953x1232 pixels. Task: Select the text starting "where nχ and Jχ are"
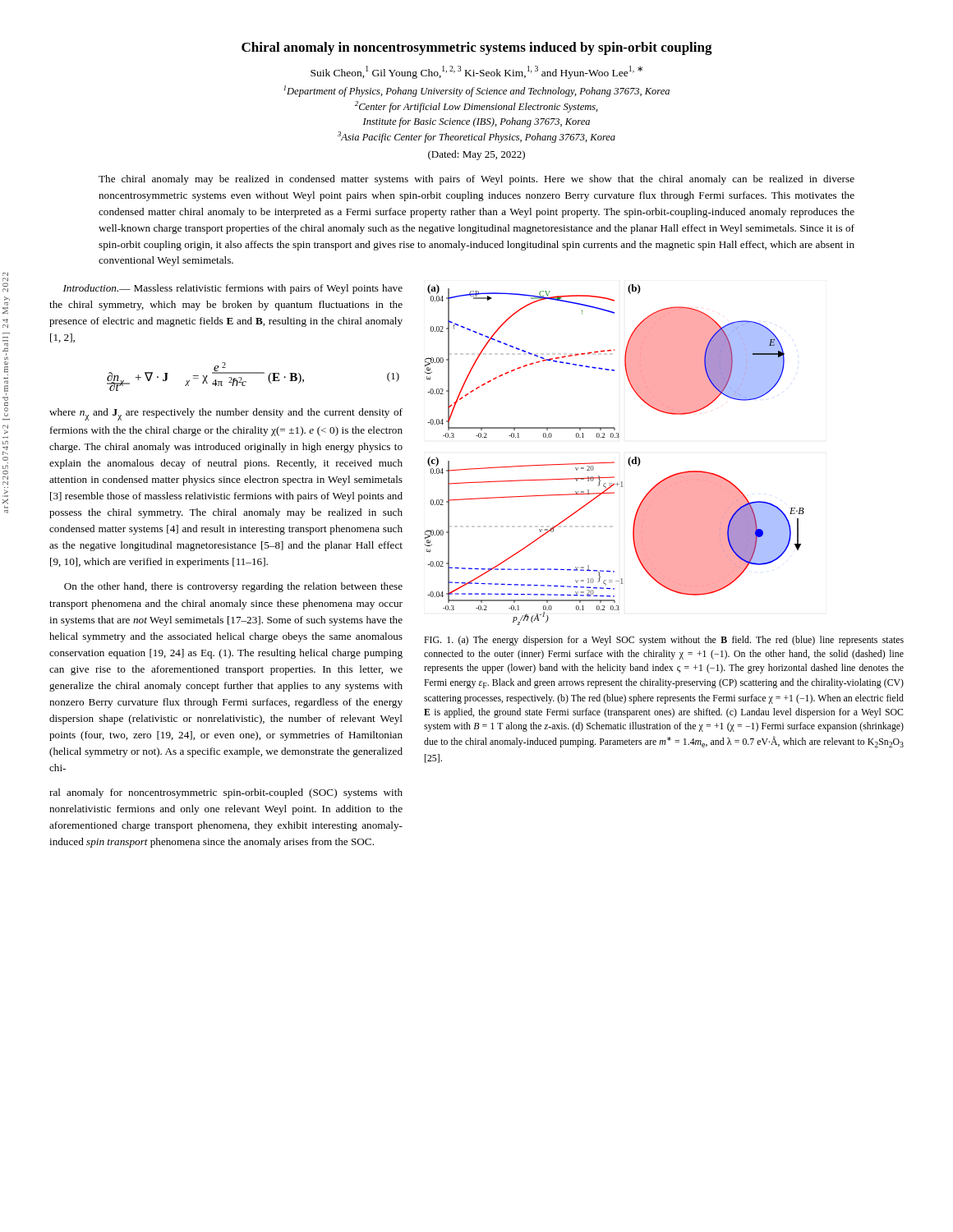point(226,487)
